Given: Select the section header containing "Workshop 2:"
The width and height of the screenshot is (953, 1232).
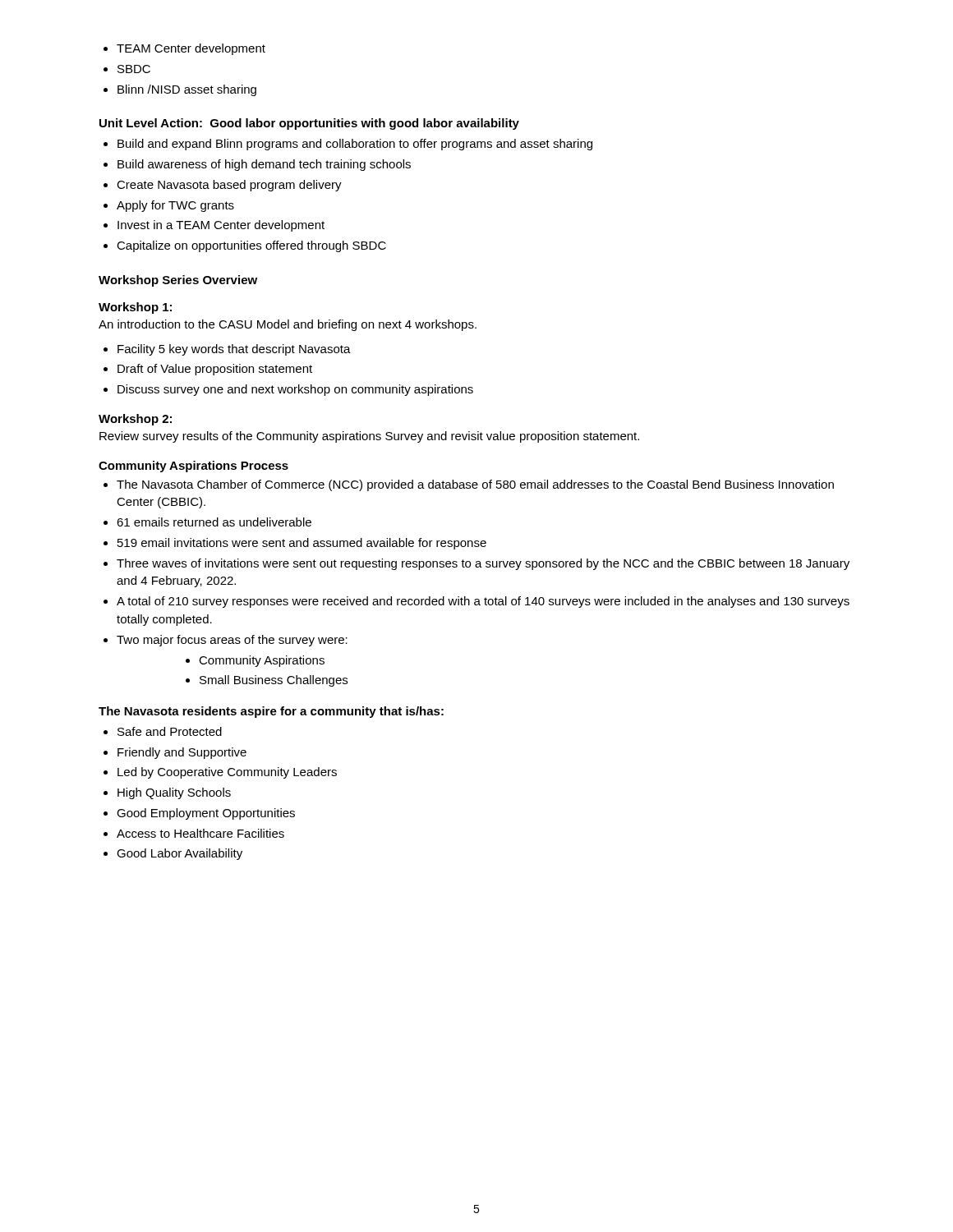Looking at the screenshot, I should click(x=136, y=418).
